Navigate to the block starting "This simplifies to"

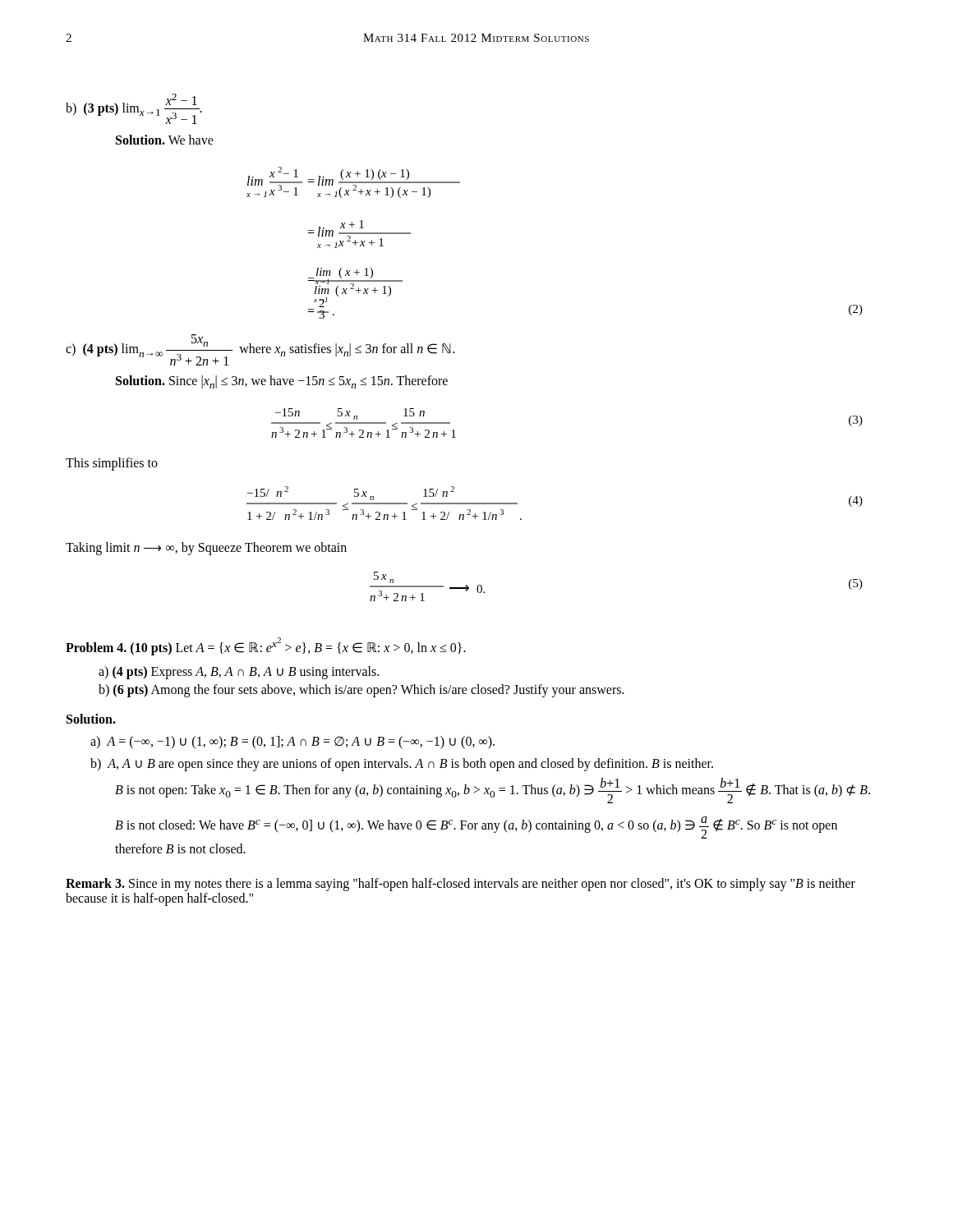[x=112, y=463]
